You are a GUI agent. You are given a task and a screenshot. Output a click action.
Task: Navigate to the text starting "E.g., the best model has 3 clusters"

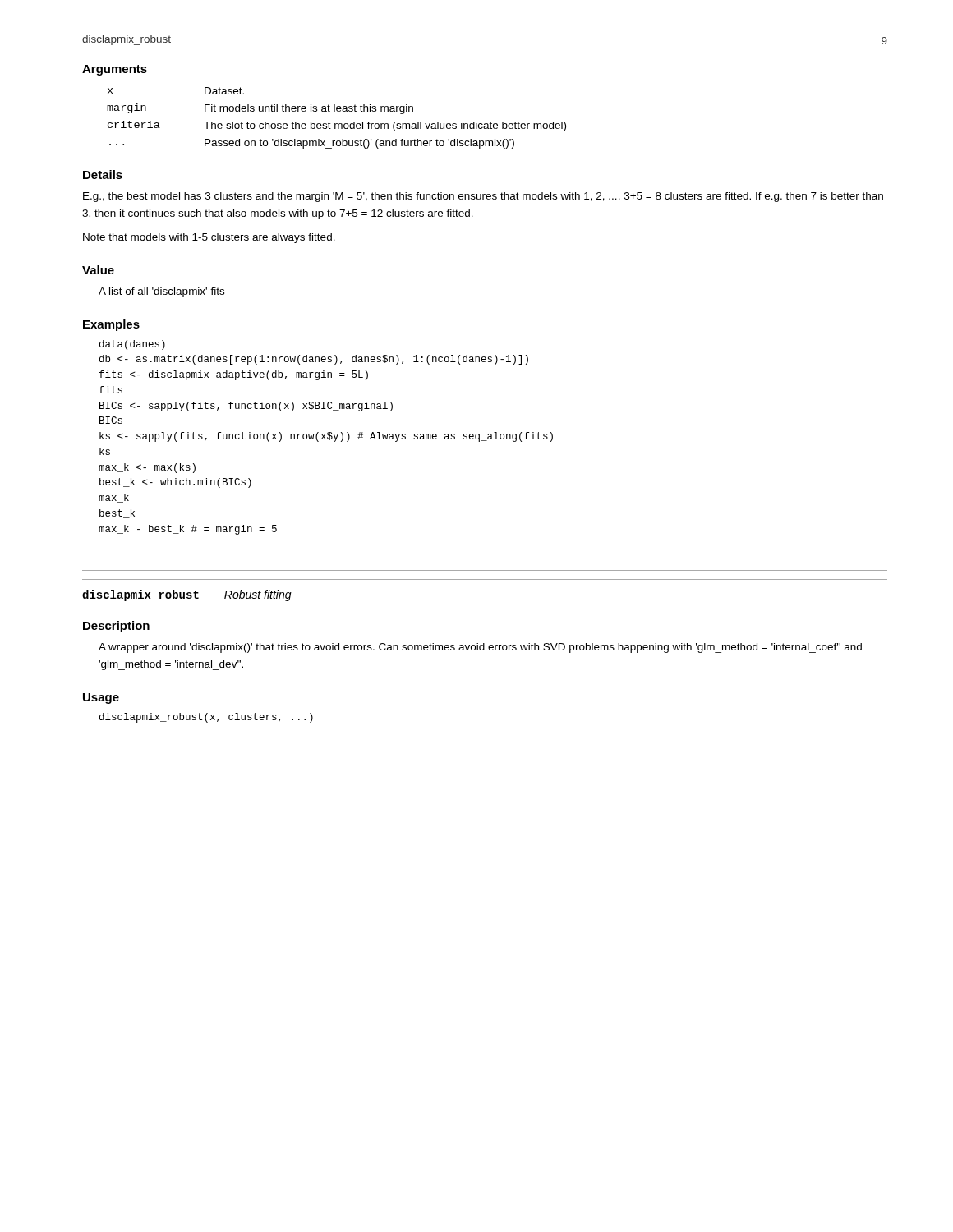[x=483, y=204]
